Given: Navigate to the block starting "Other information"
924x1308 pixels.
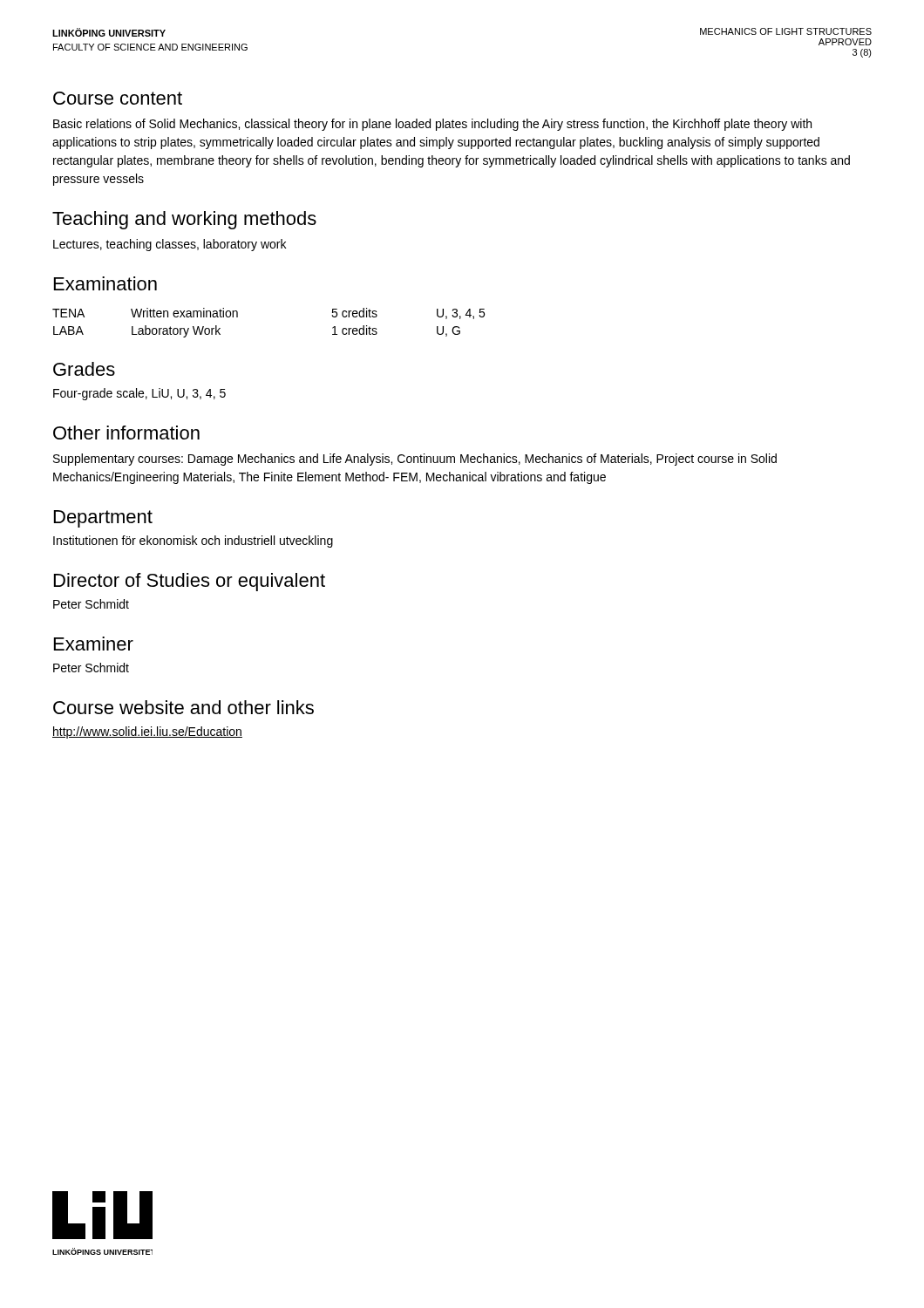Looking at the screenshot, I should pos(126,433).
